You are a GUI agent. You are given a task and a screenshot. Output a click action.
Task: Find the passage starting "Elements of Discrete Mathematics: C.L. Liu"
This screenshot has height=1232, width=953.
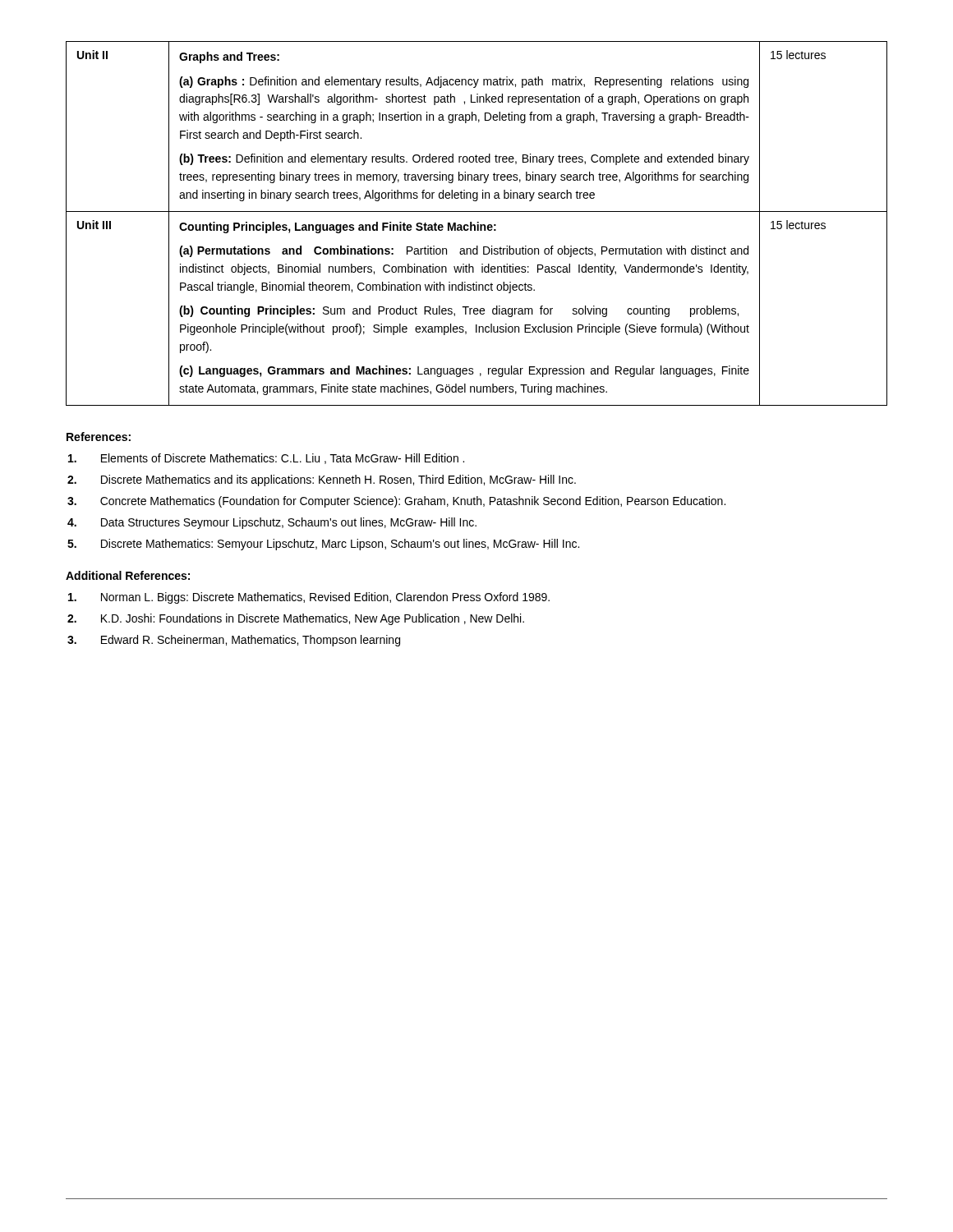tap(278, 458)
